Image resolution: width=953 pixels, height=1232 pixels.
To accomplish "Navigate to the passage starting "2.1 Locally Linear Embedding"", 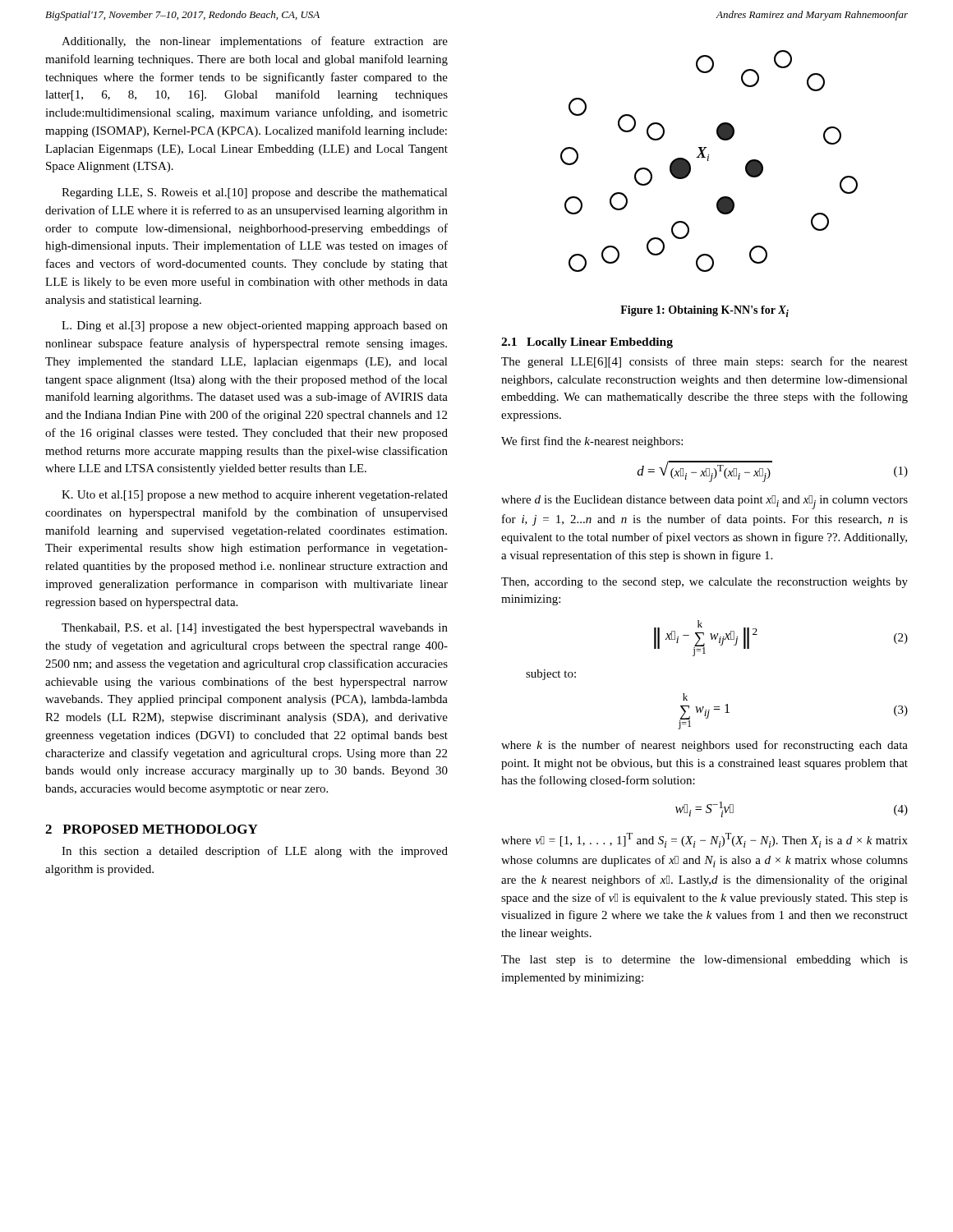I will (x=587, y=341).
